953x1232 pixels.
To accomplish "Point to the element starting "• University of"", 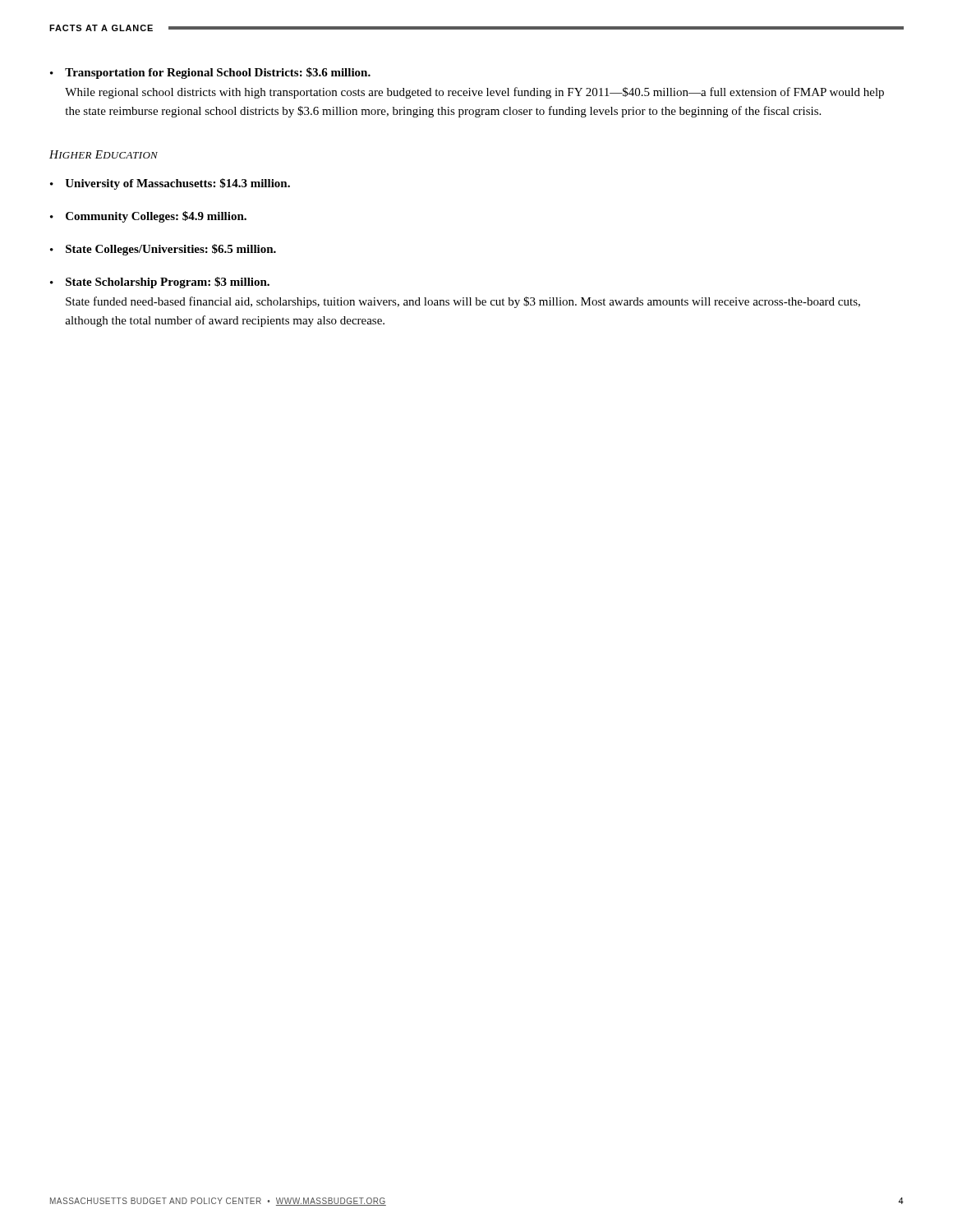I will 170,184.
